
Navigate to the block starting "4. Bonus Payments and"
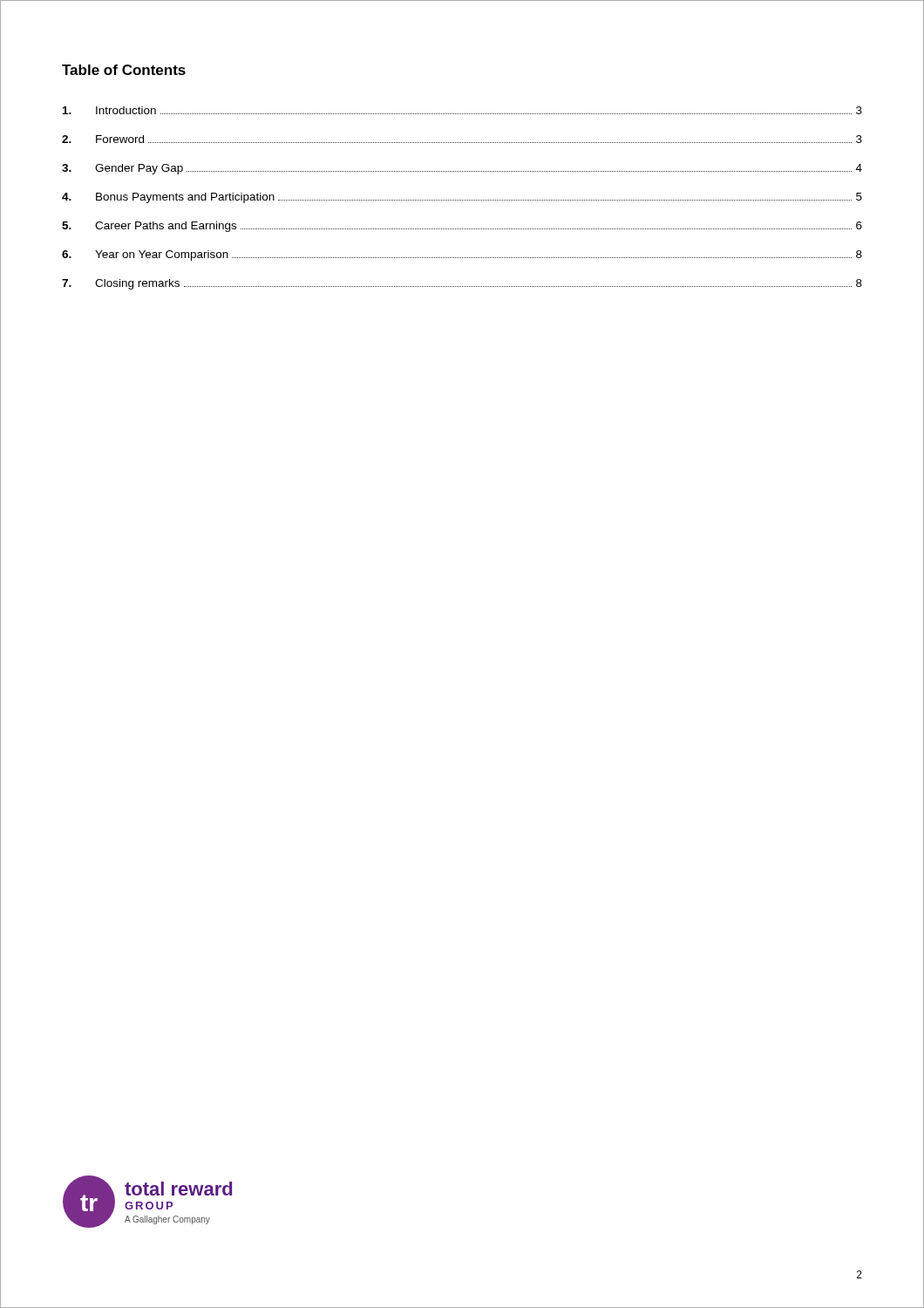pyautogui.click(x=462, y=197)
